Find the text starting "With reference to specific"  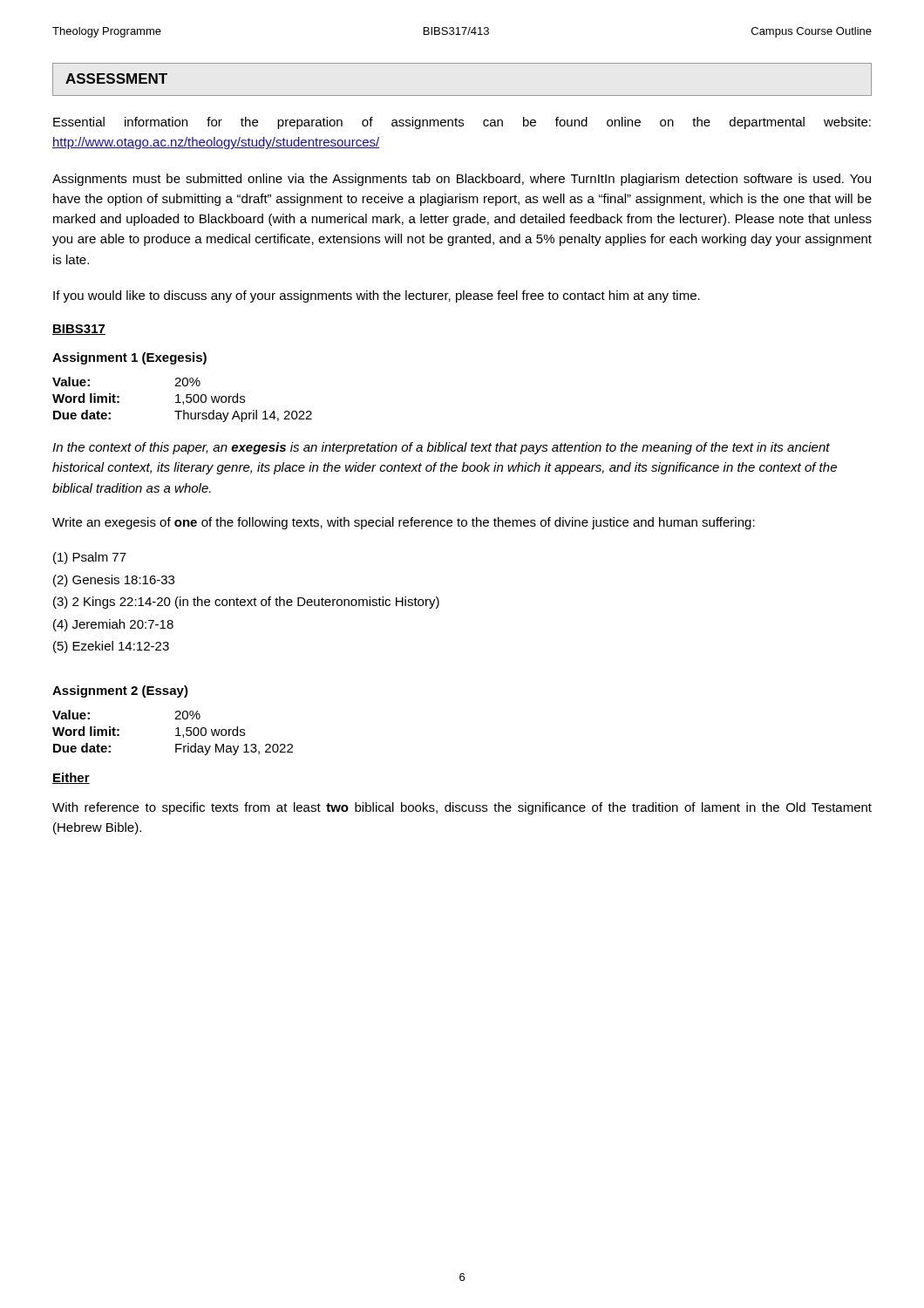coord(462,817)
